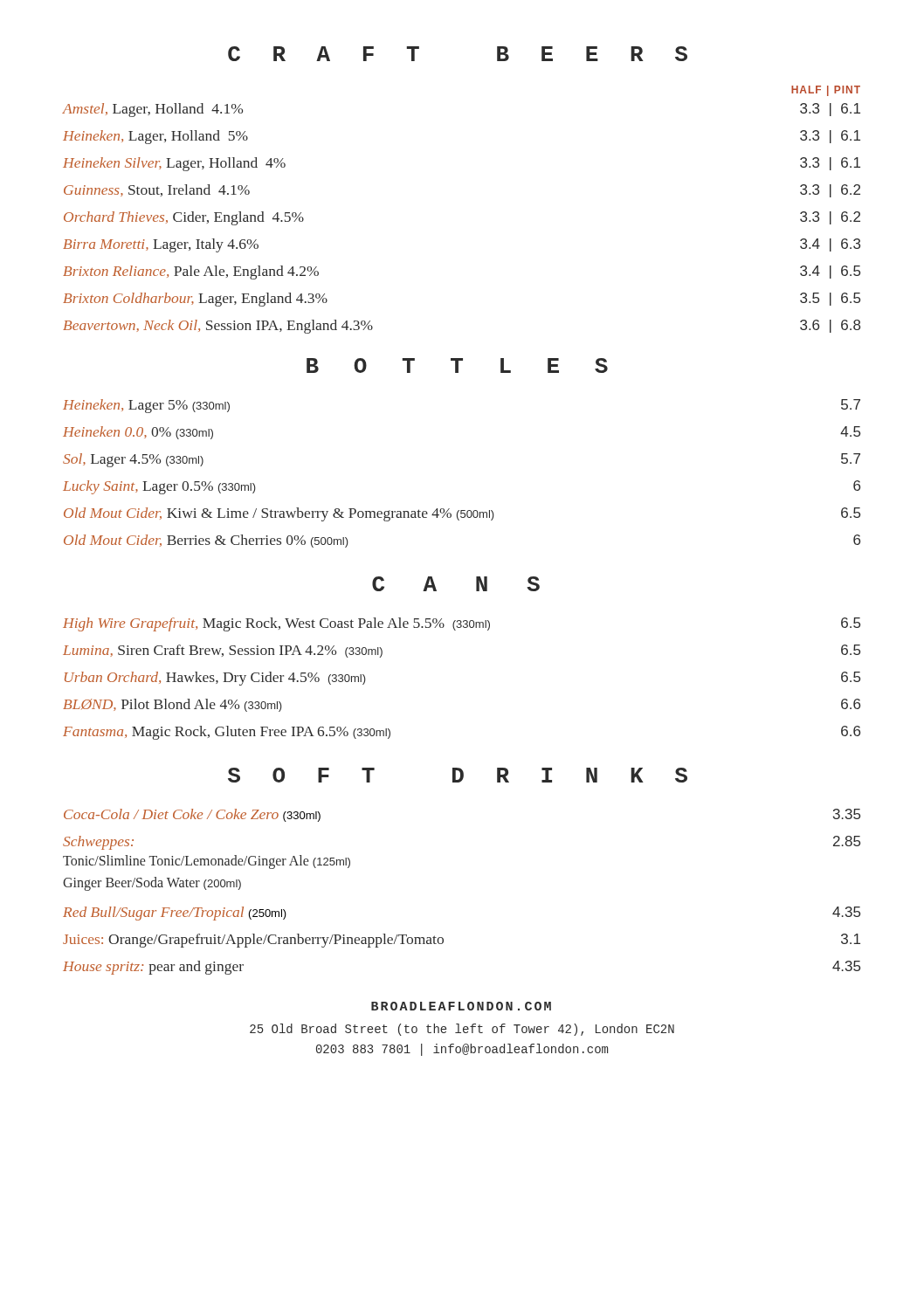Click on the passage starting "Amstel, Lager, Holland 4.1% 3.3 | 6.1"
The width and height of the screenshot is (924, 1310).
point(147,108)
